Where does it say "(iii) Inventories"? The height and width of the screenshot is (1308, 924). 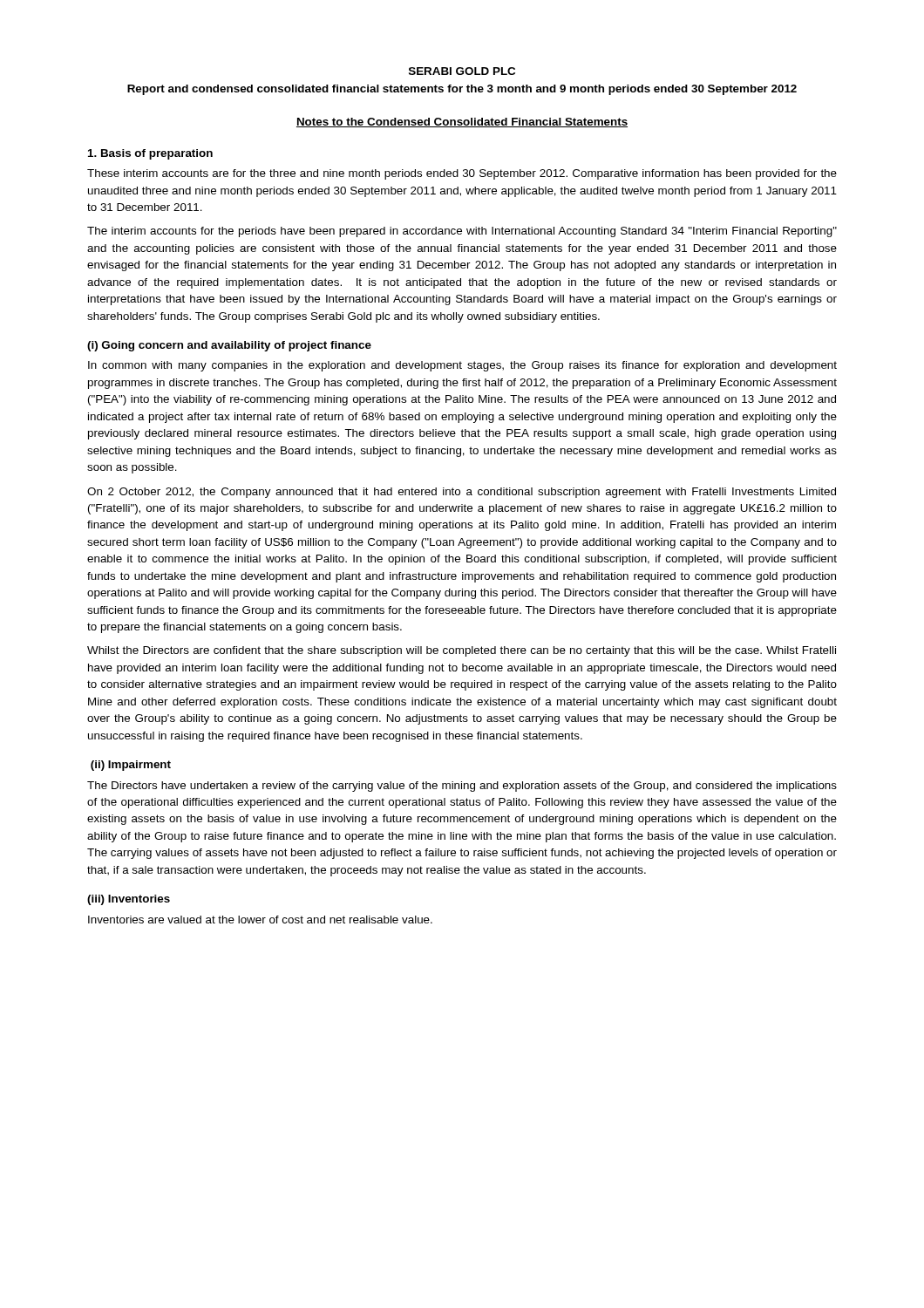click(x=129, y=899)
